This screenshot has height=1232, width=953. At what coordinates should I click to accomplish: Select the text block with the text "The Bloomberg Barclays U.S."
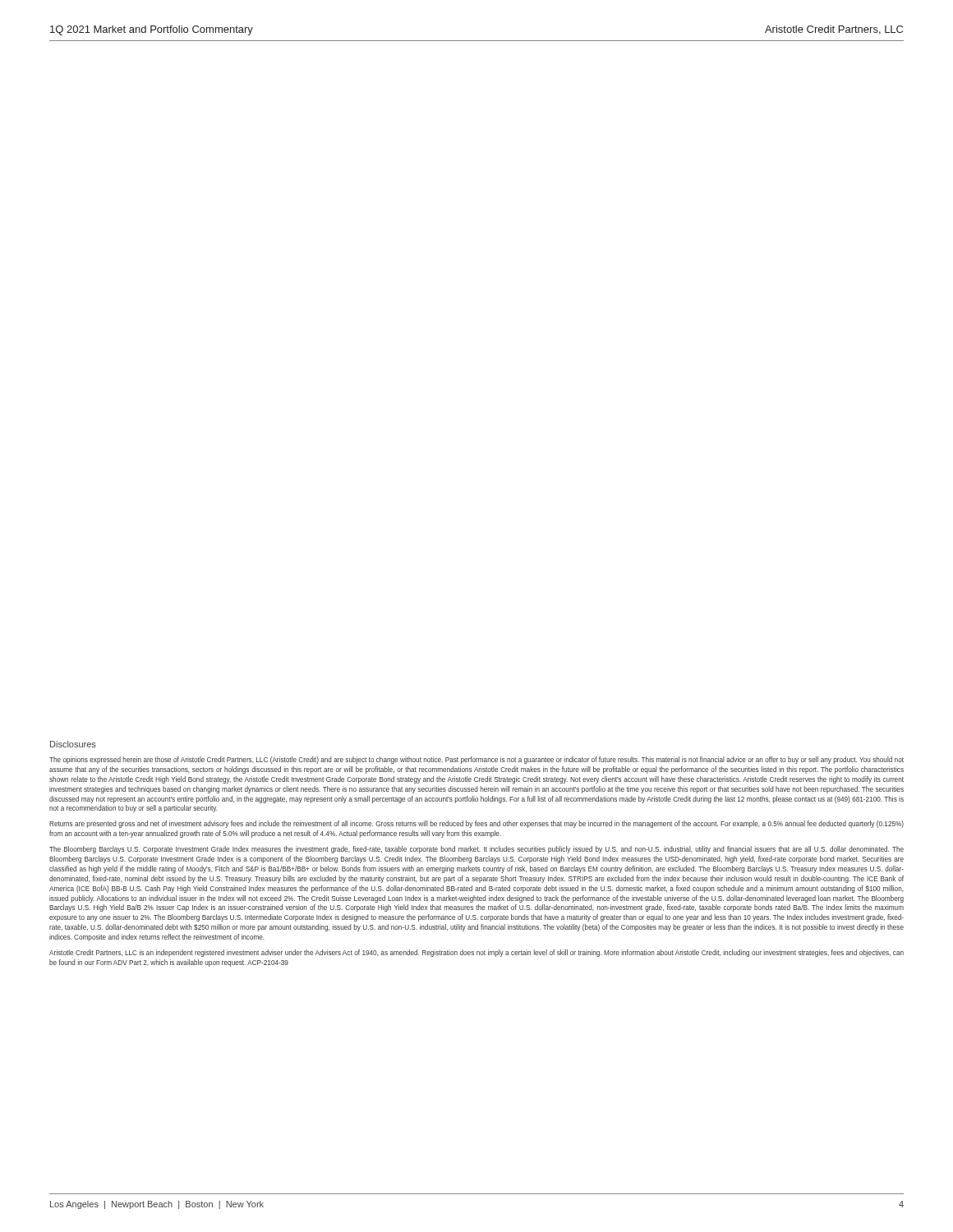tap(476, 894)
